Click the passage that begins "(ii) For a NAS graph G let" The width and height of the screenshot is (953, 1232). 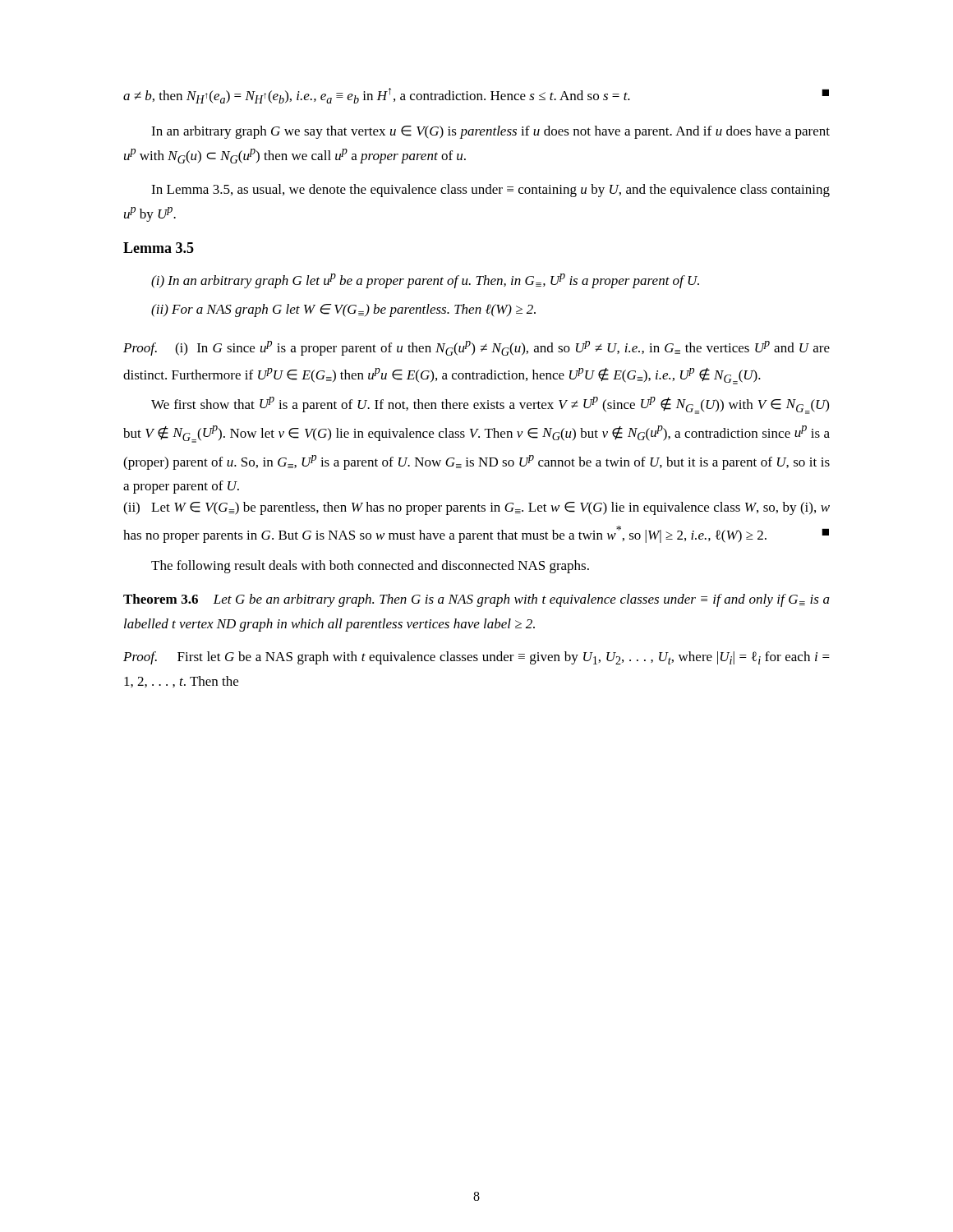(344, 311)
